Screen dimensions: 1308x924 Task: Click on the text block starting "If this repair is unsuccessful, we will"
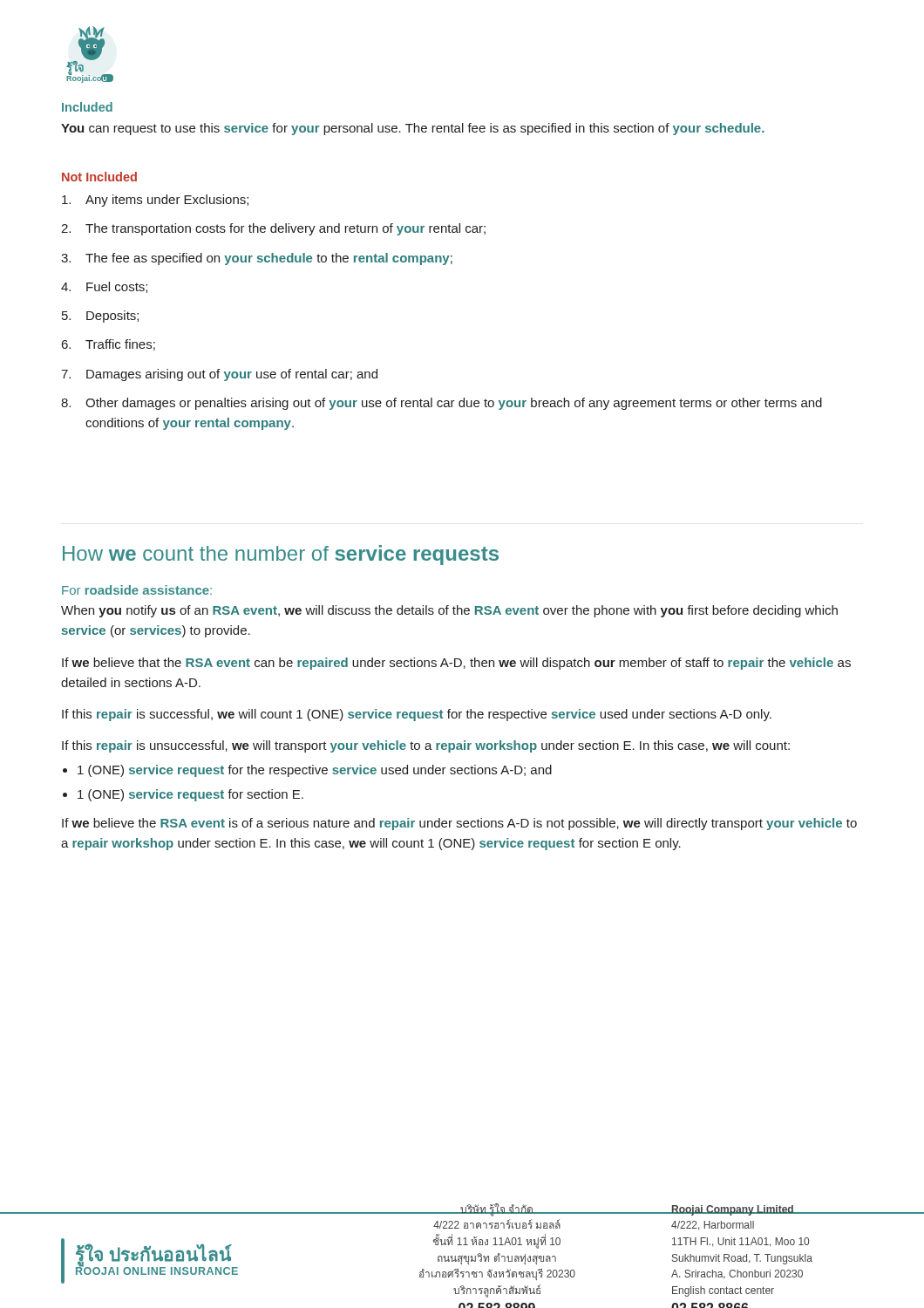[x=426, y=745]
